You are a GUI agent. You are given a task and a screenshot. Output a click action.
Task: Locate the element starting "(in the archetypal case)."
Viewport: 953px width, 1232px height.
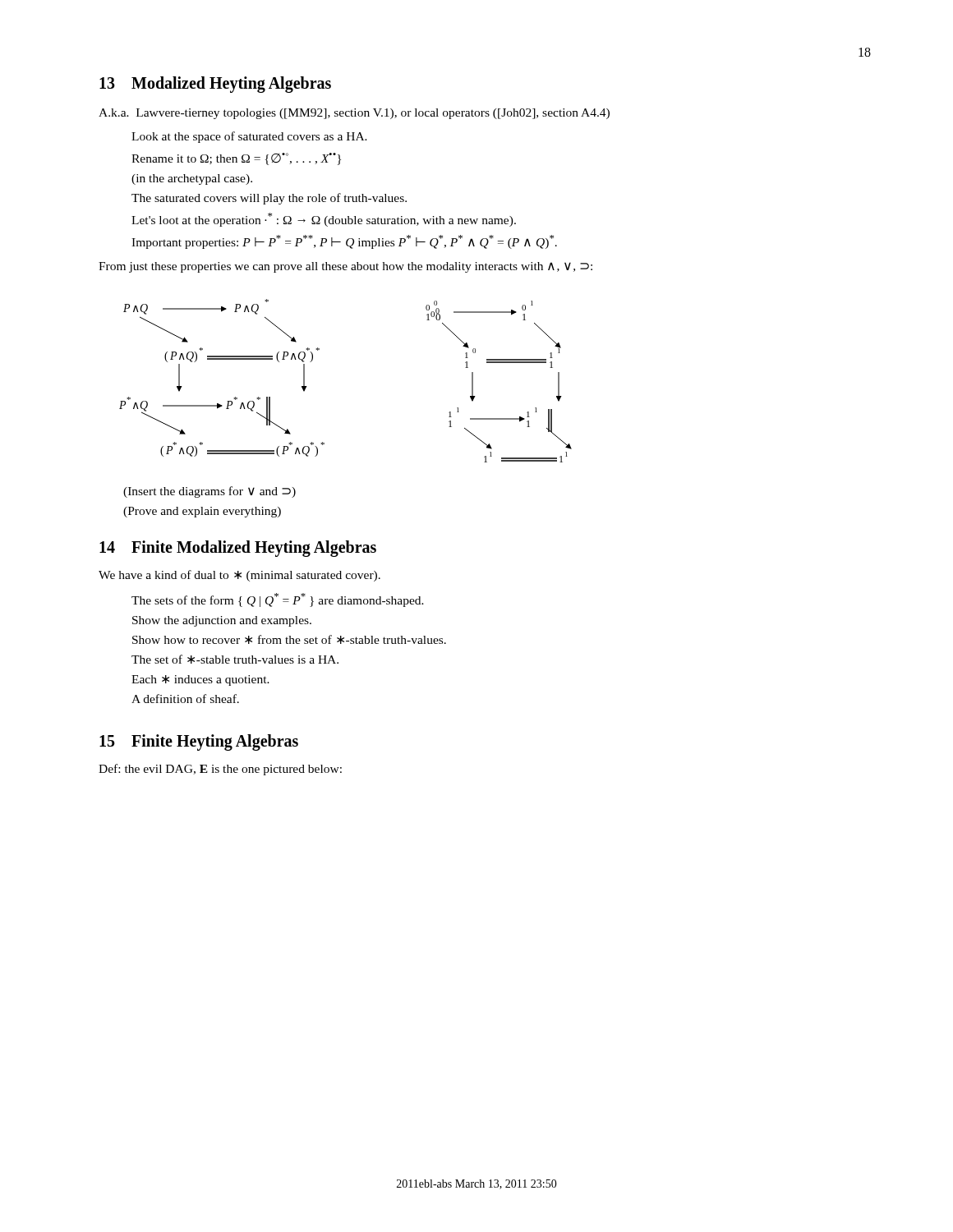coord(192,178)
